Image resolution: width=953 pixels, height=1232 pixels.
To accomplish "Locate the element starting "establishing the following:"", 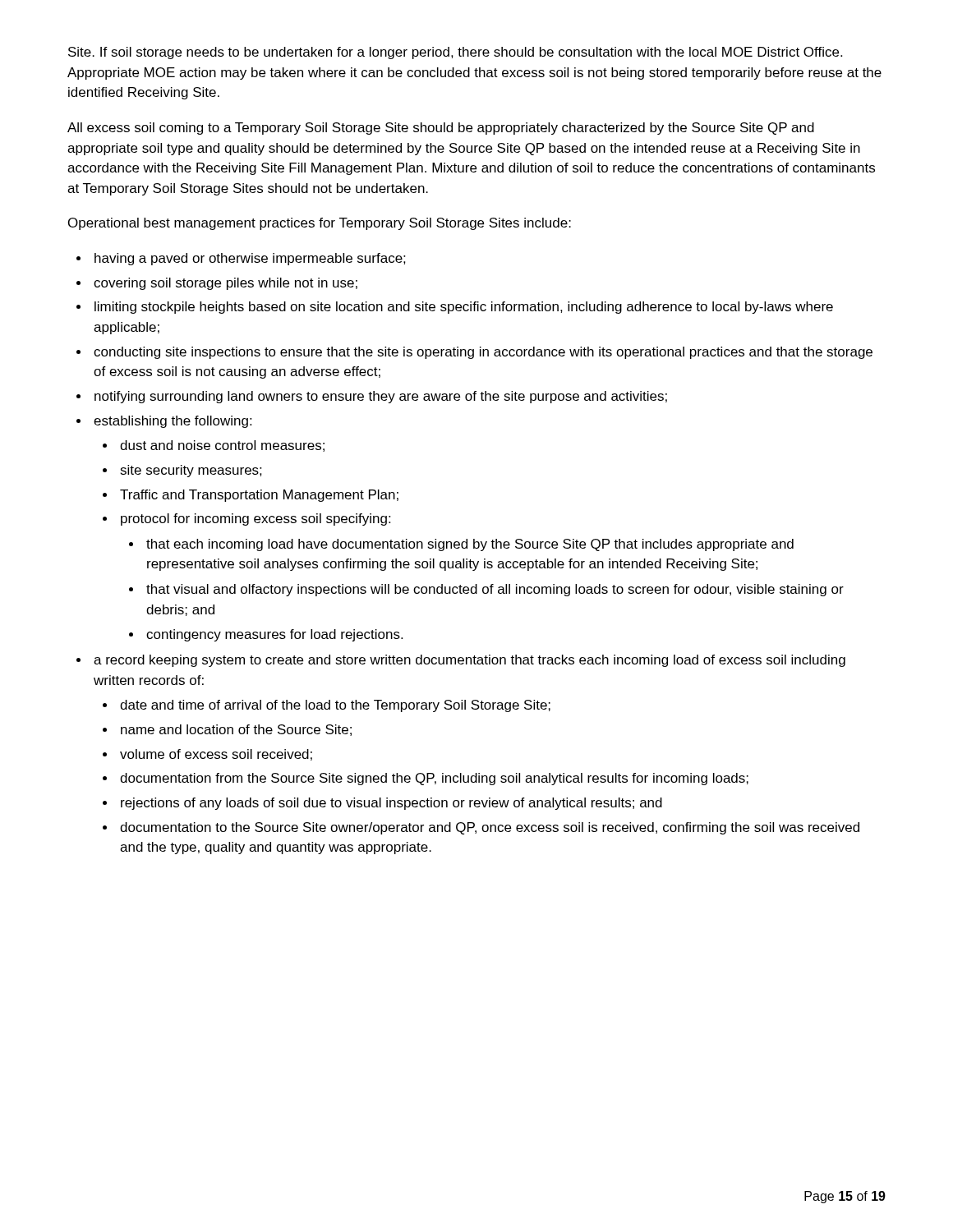I will point(173,421).
